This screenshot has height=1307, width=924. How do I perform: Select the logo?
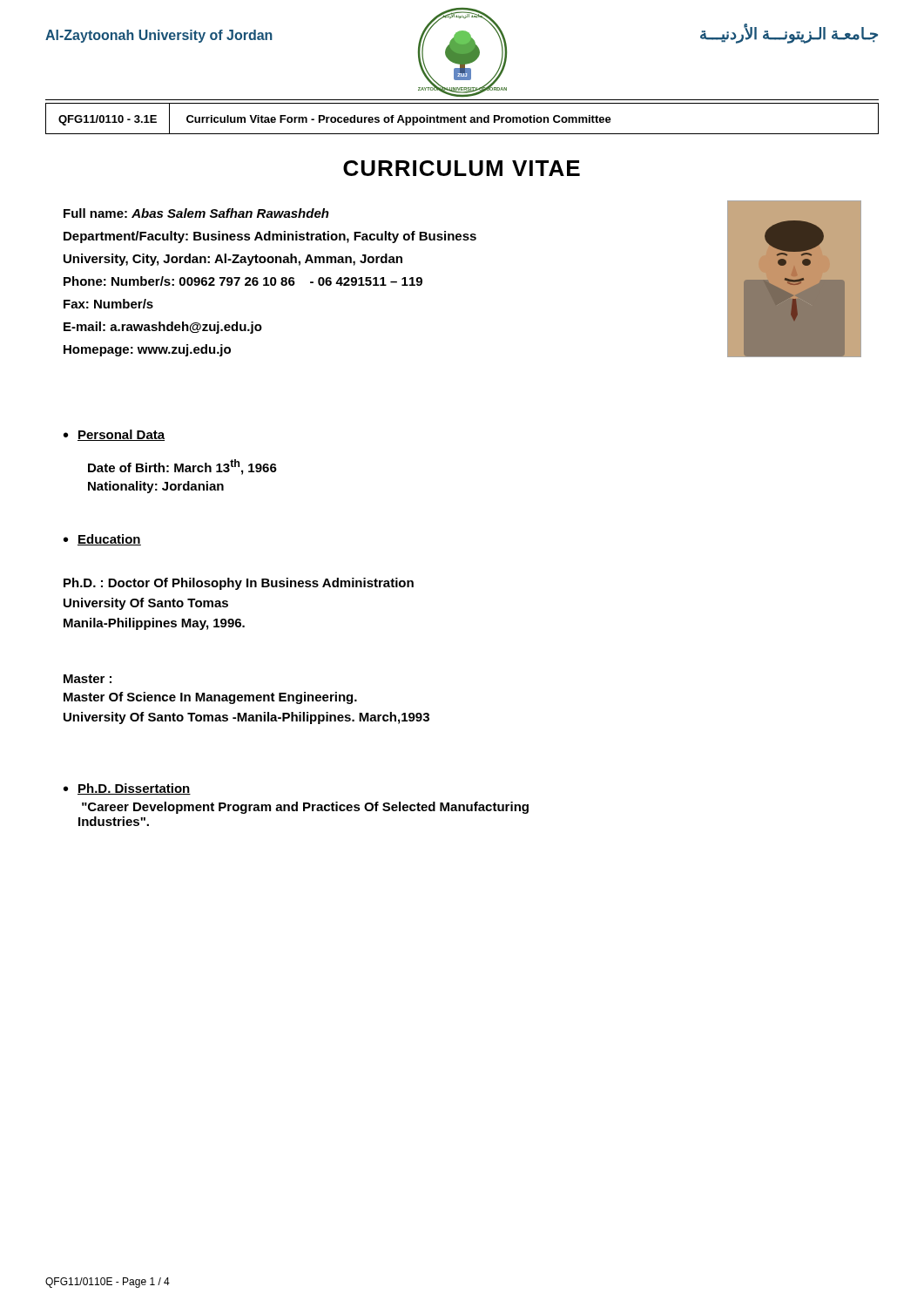[462, 52]
